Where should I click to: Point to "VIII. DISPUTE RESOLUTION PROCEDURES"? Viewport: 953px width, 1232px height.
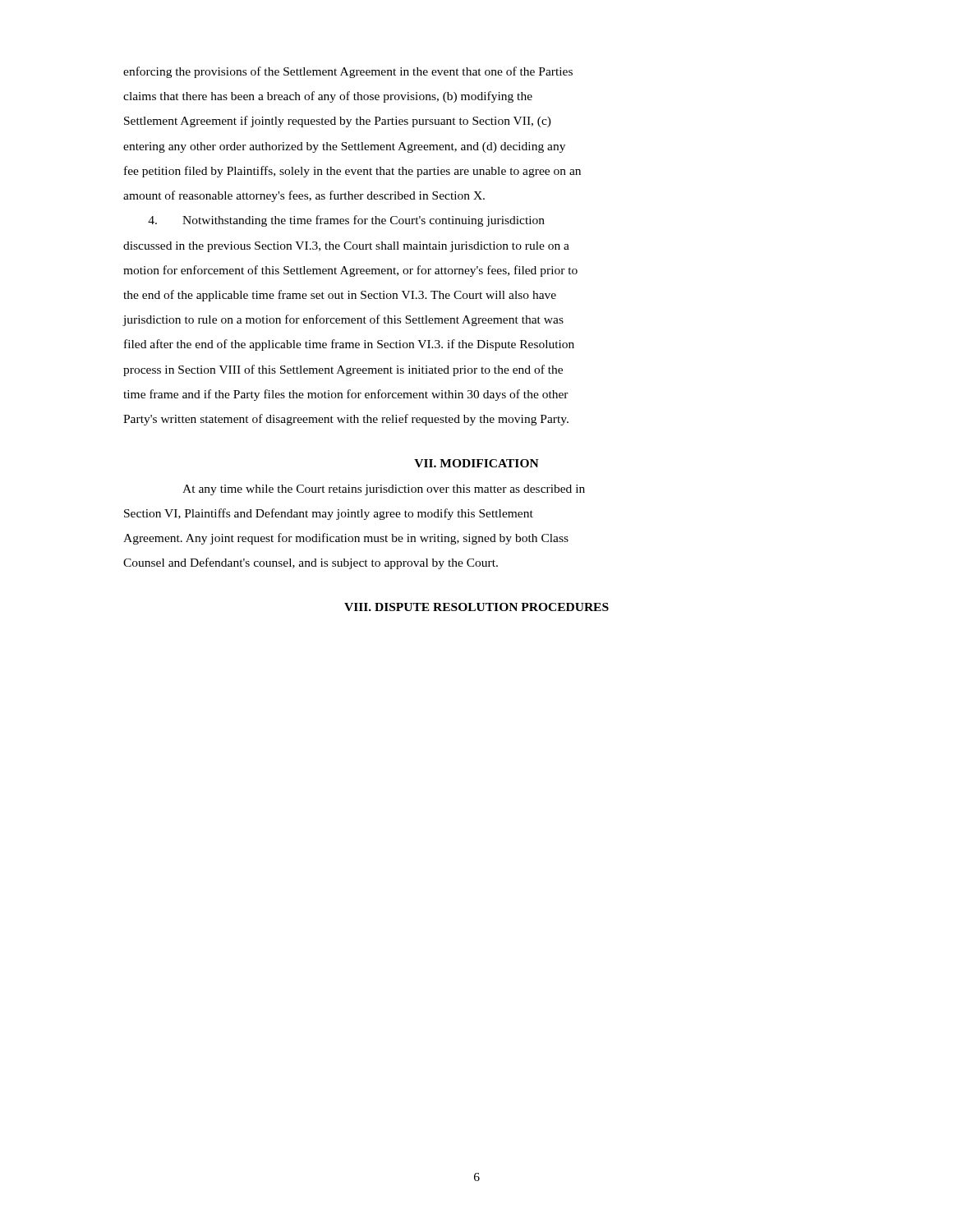(x=476, y=607)
